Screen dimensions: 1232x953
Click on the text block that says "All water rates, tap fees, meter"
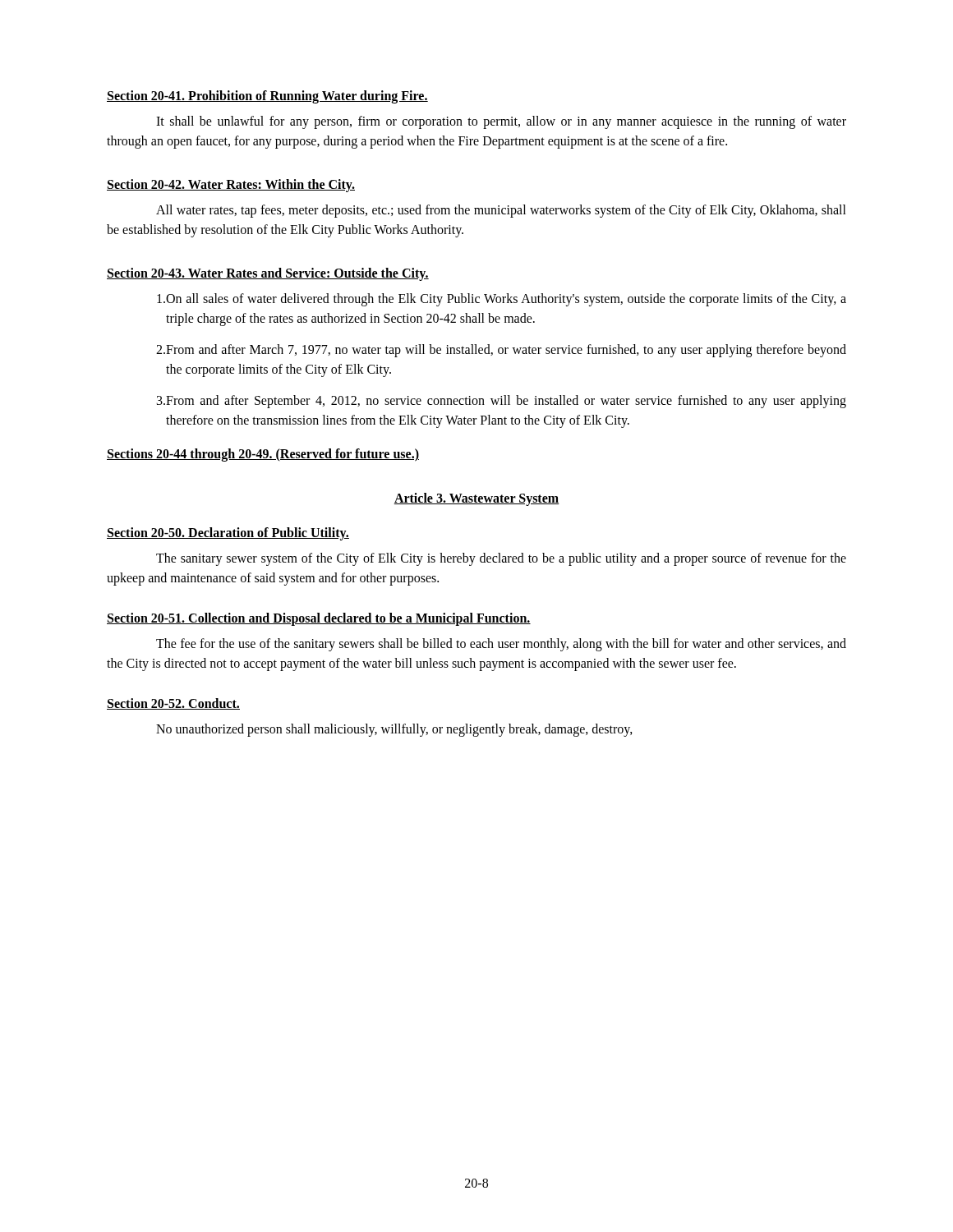click(x=476, y=220)
